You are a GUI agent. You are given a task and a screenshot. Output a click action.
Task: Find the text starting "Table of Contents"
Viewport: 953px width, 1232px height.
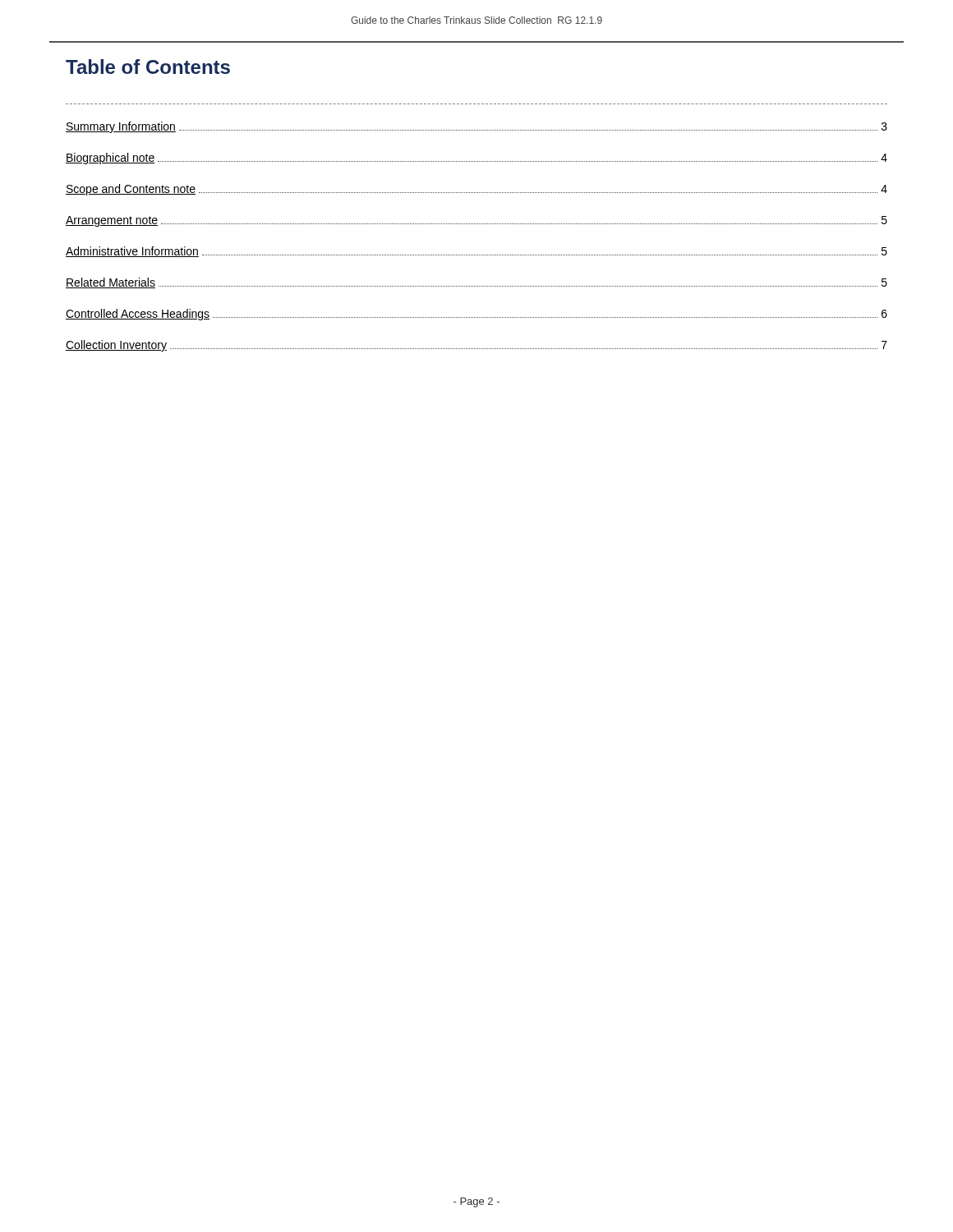click(148, 67)
